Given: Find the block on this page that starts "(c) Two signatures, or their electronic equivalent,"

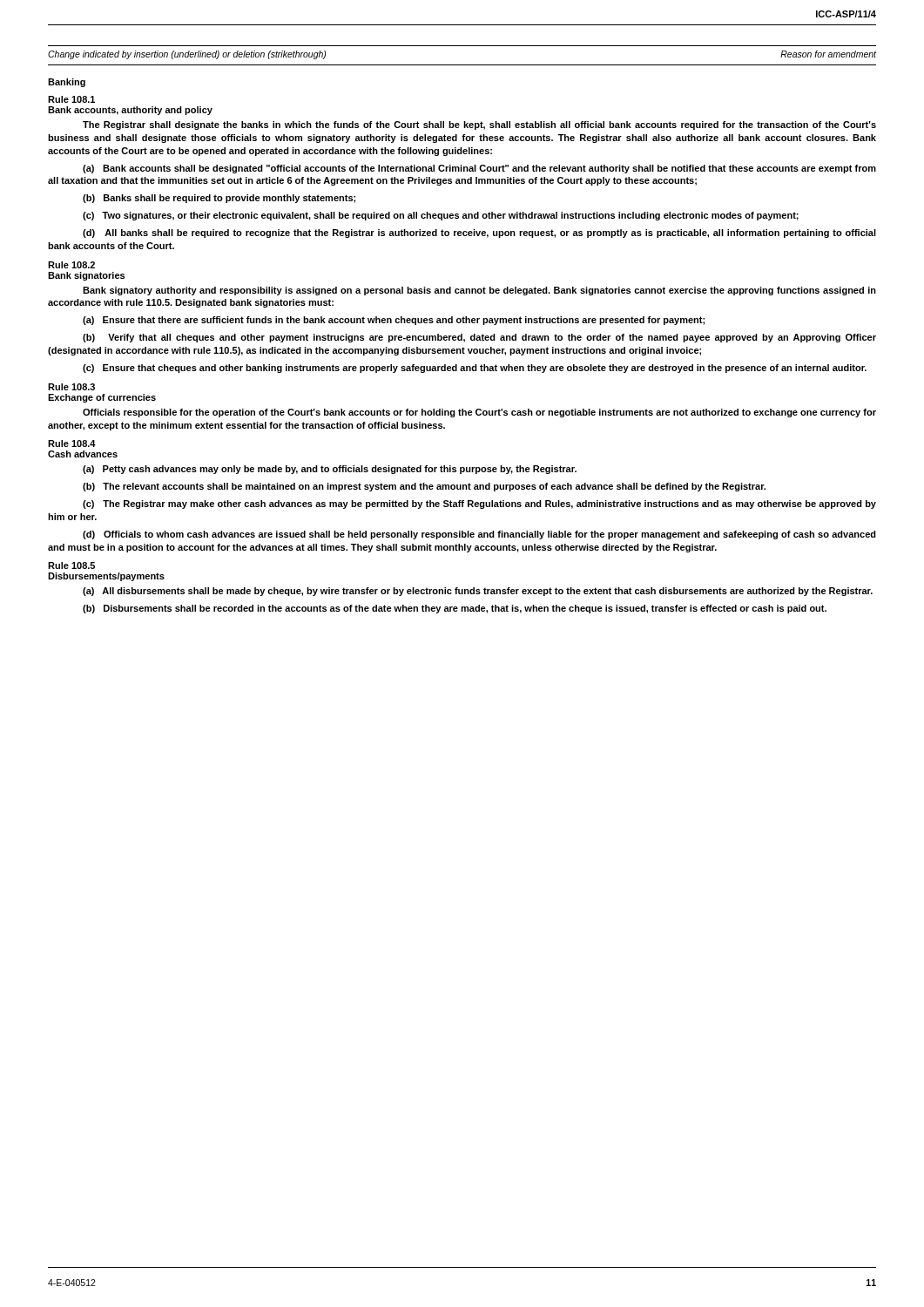Looking at the screenshot, I should point(441,215).
